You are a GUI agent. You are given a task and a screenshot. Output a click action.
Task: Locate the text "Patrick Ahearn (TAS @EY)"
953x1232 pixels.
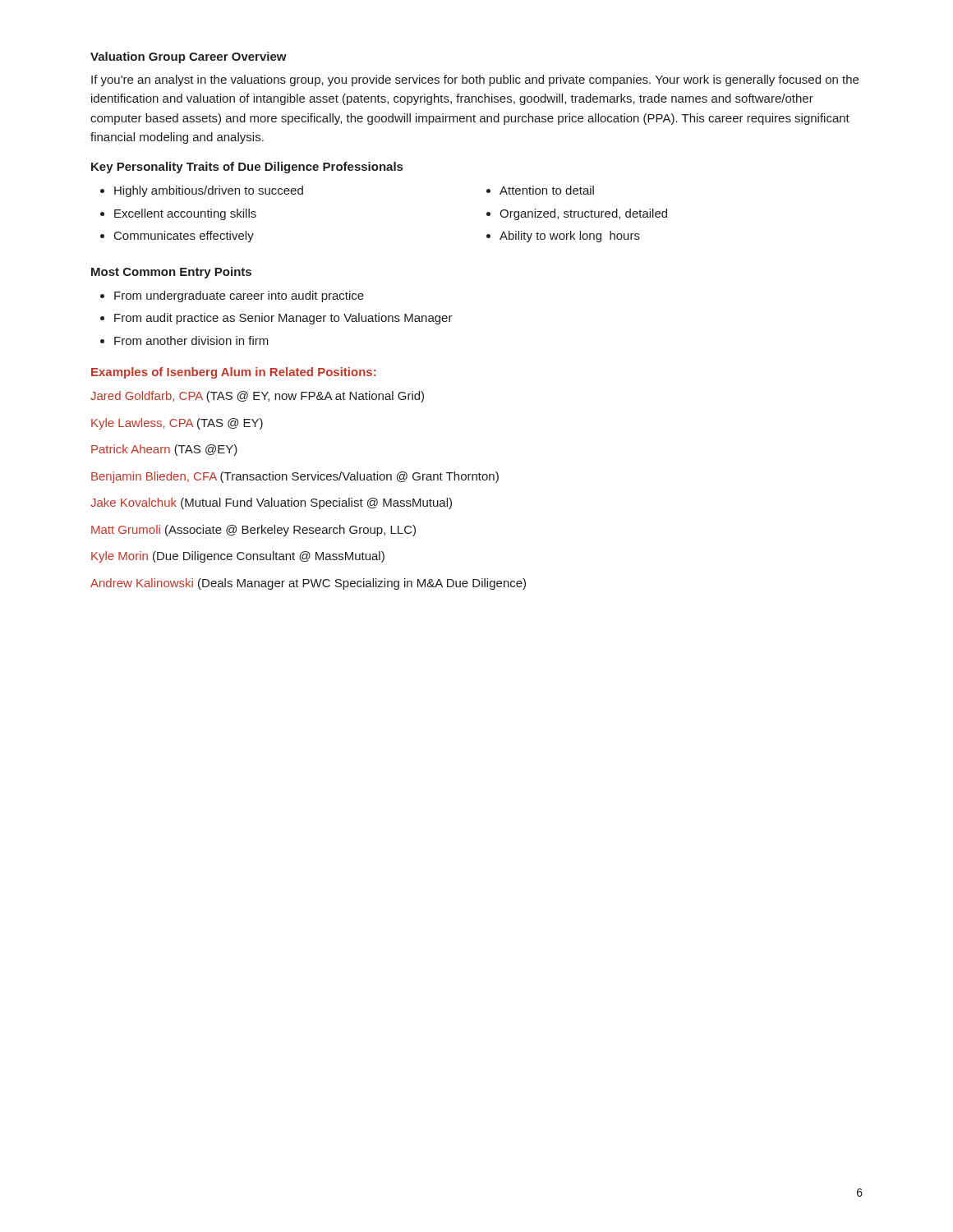coord(164,449)
